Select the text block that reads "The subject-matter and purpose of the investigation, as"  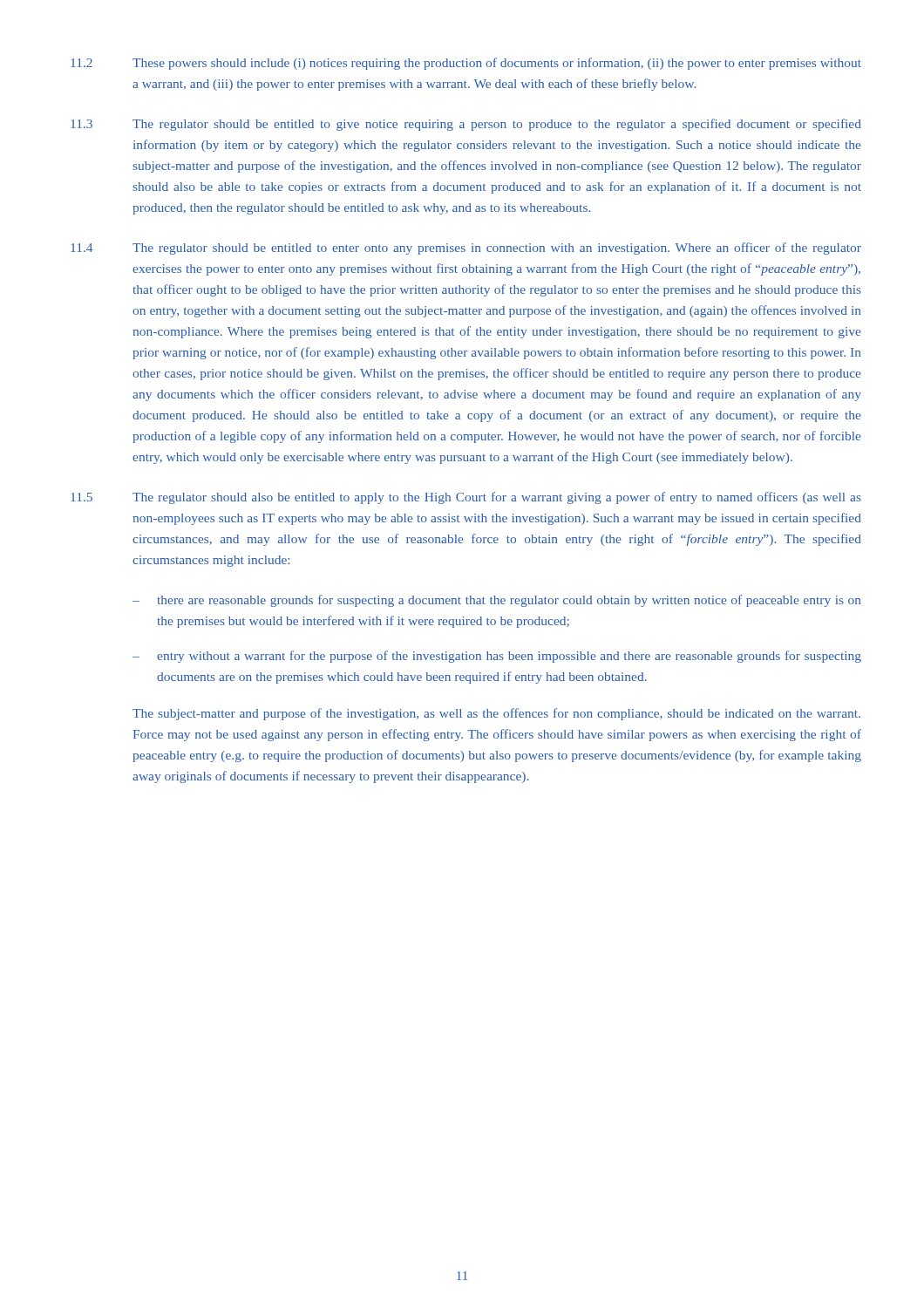(497, 745)
